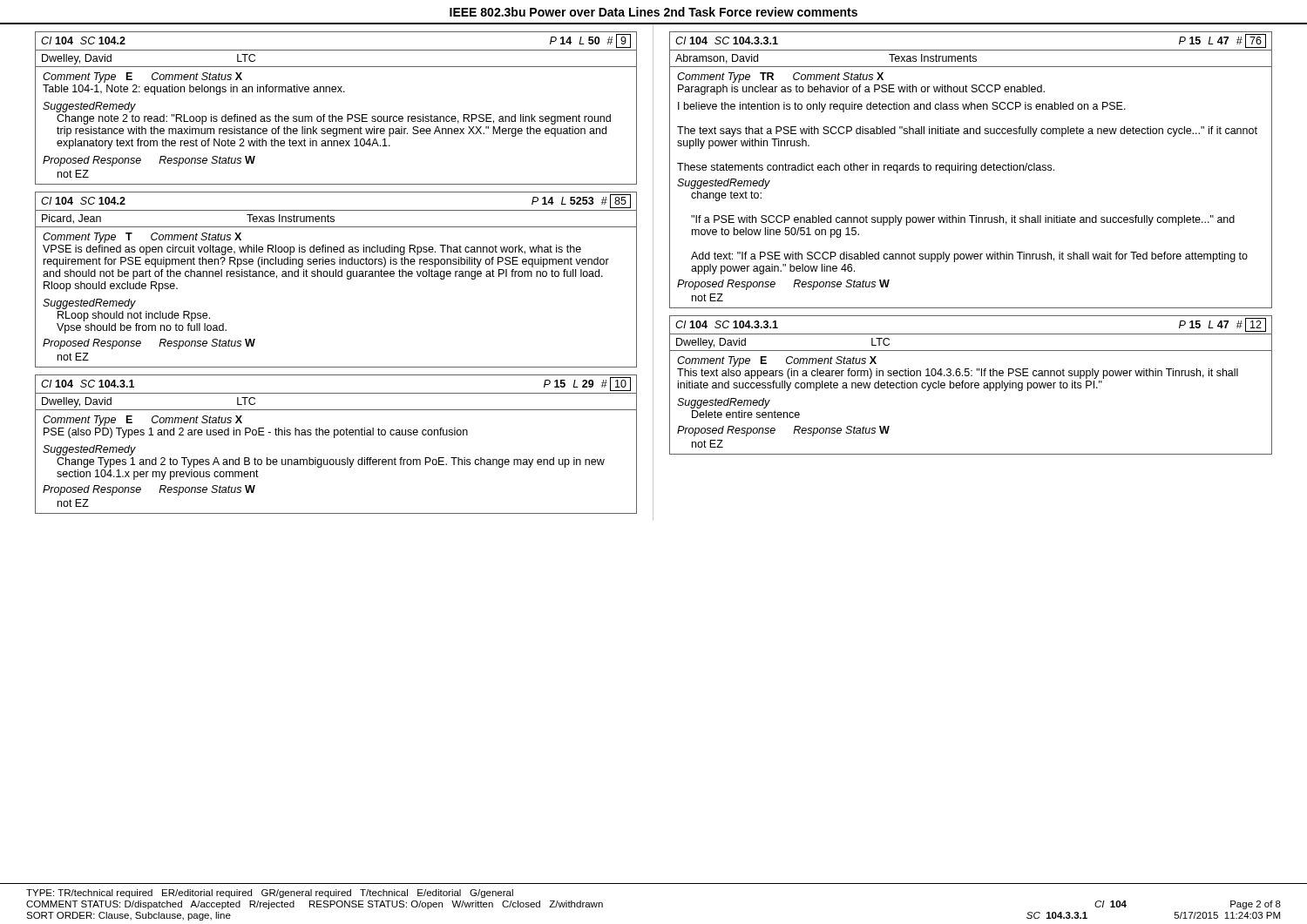
Task: Find the block on this page that starts "CI 104 SC 104.3.1 P 15 L 29"
Action: tap(336, 444)
